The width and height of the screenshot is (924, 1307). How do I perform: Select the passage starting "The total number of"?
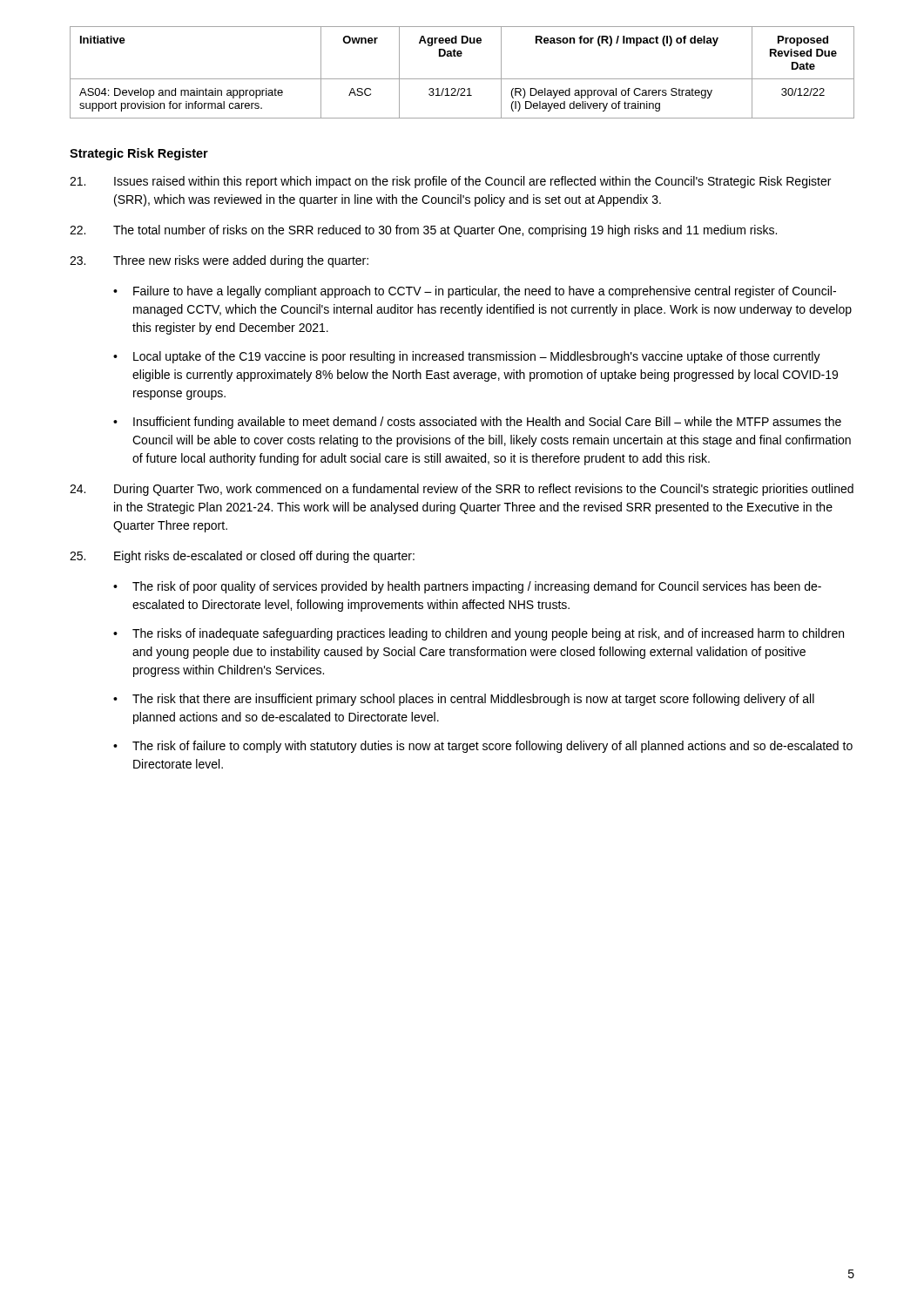tap(462, 230)
